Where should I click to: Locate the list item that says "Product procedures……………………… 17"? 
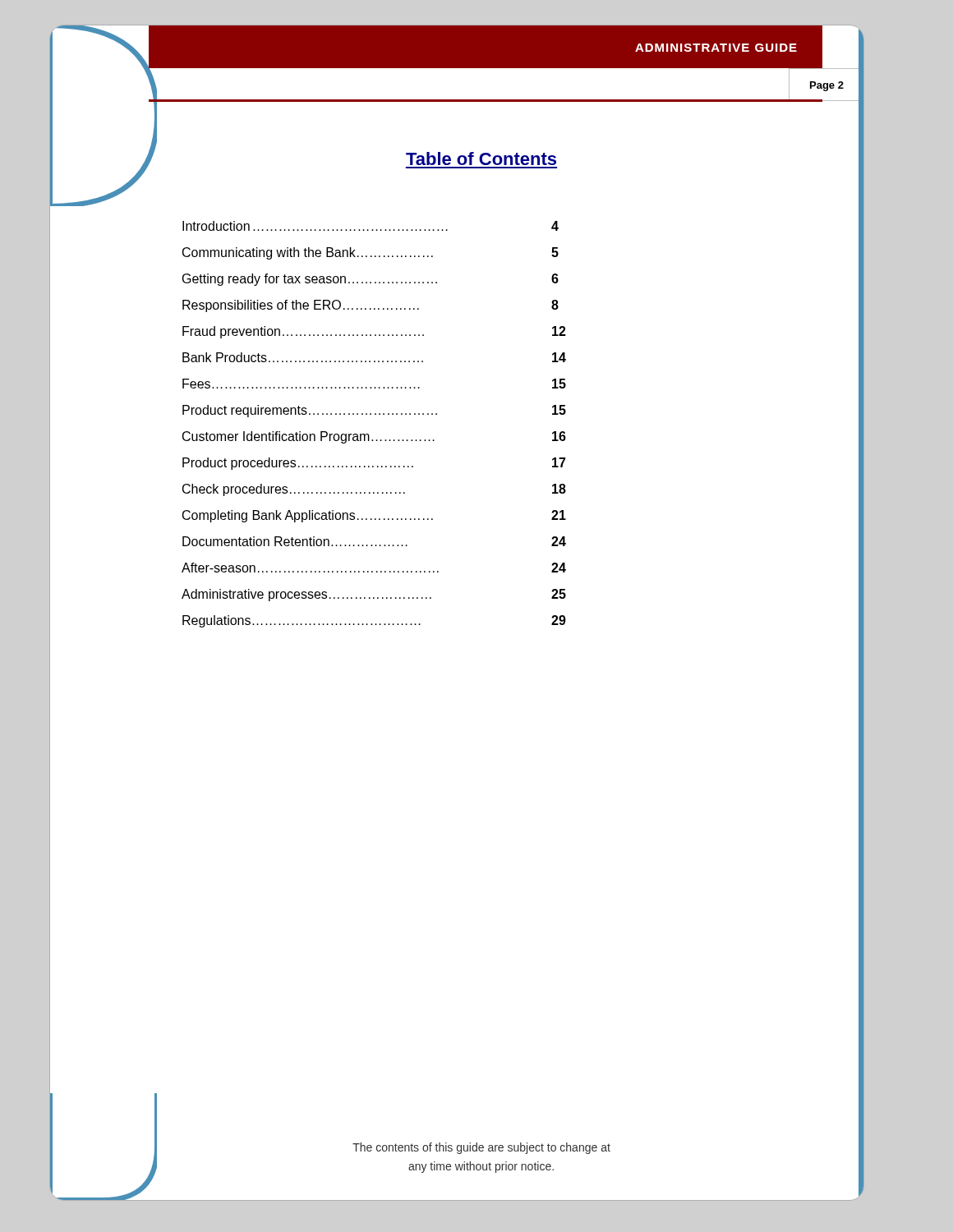379,463
